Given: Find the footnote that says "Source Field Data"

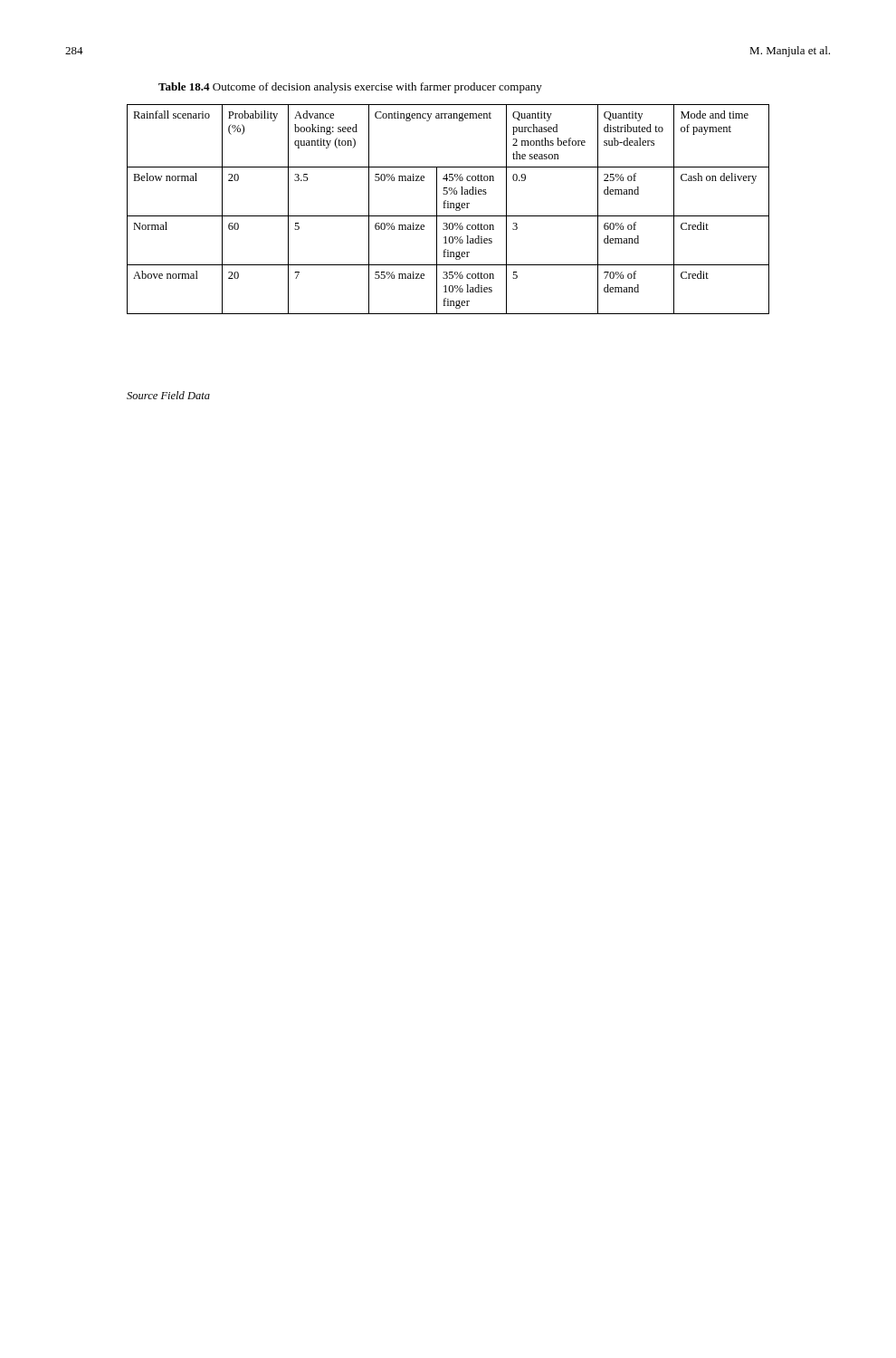Looking at the screenshot, I should [x=168, y=396].
